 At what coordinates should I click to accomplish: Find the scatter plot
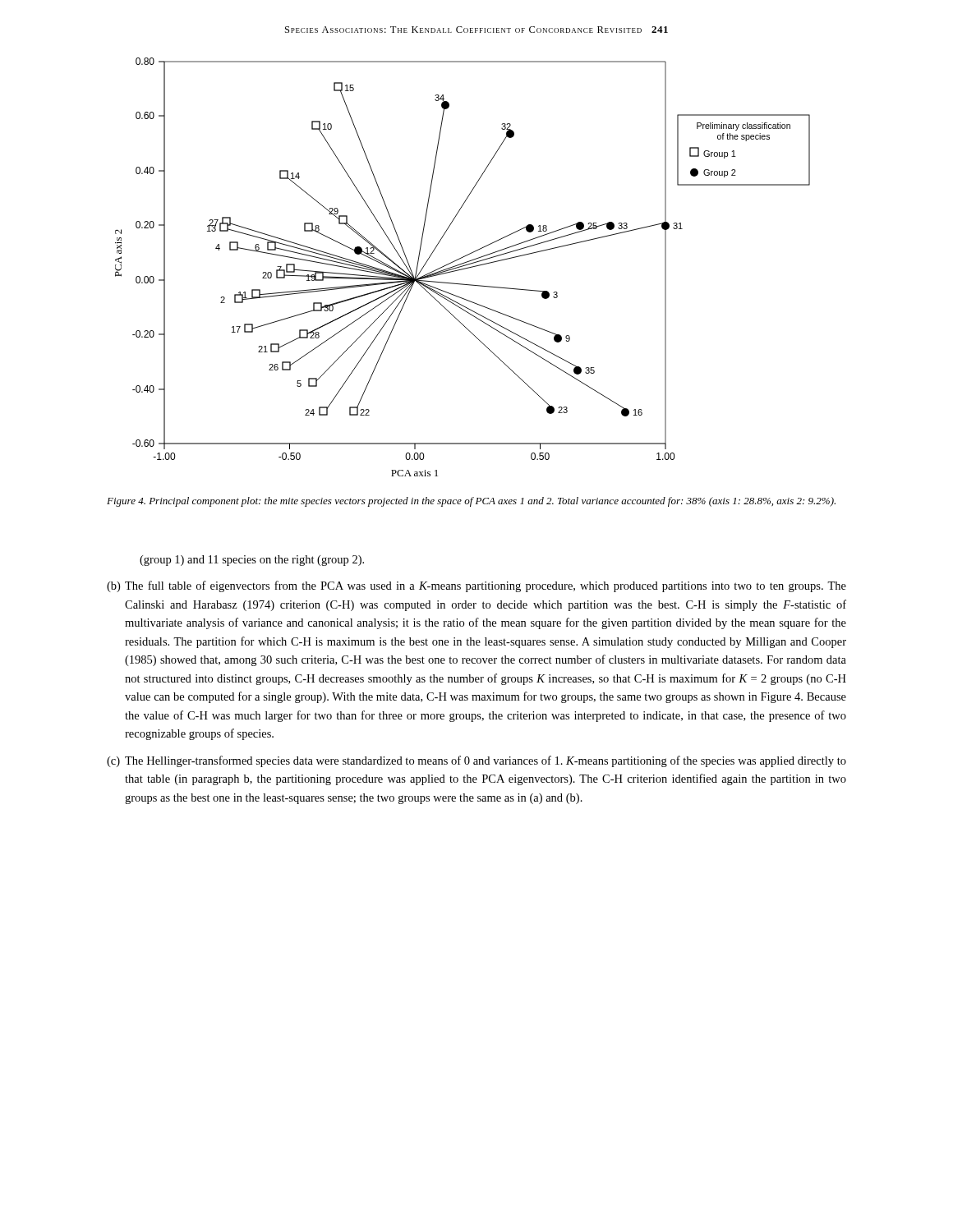tap(489, 269)
